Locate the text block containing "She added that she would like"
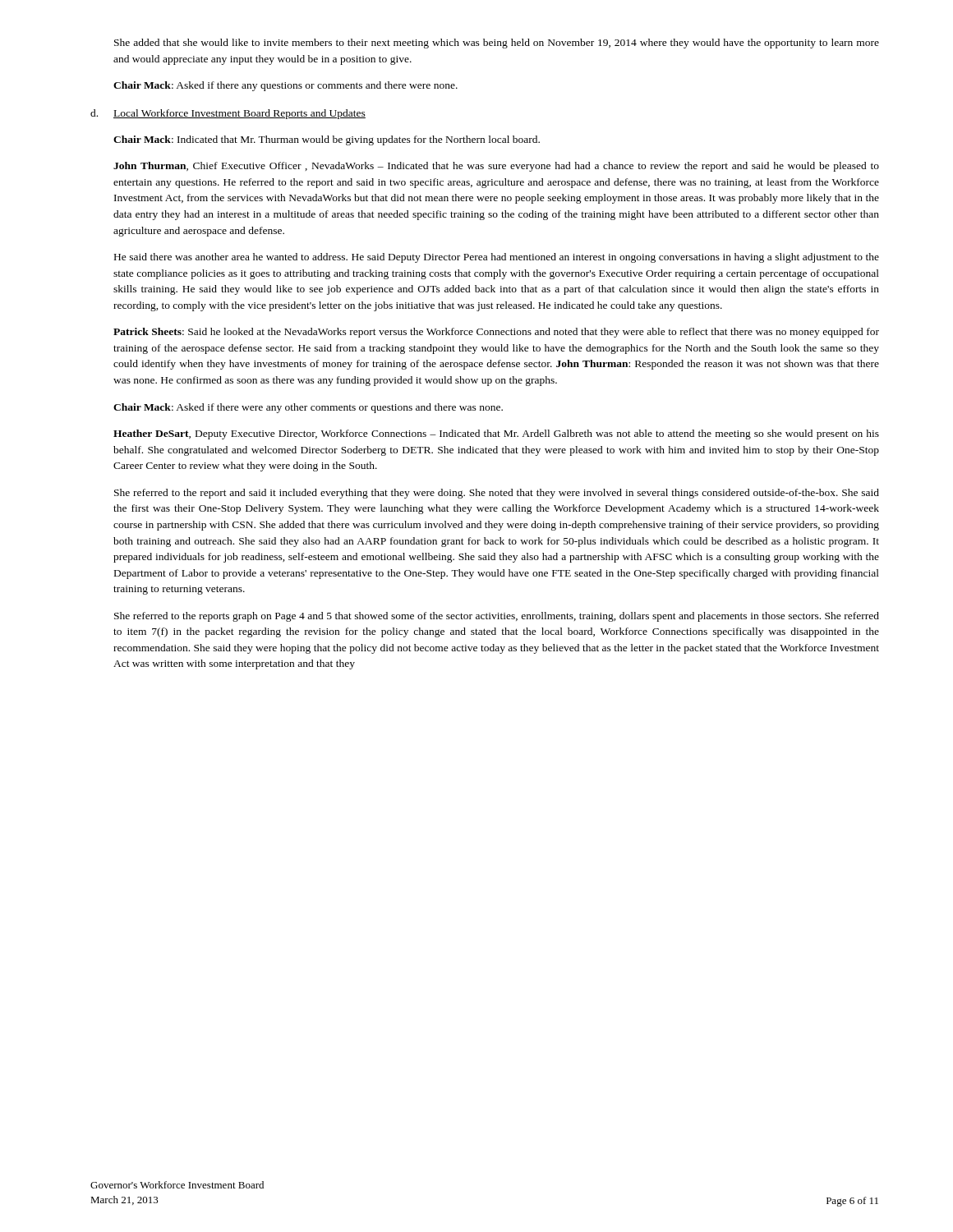The image size is (953, 1232). [x=496, y=50]
